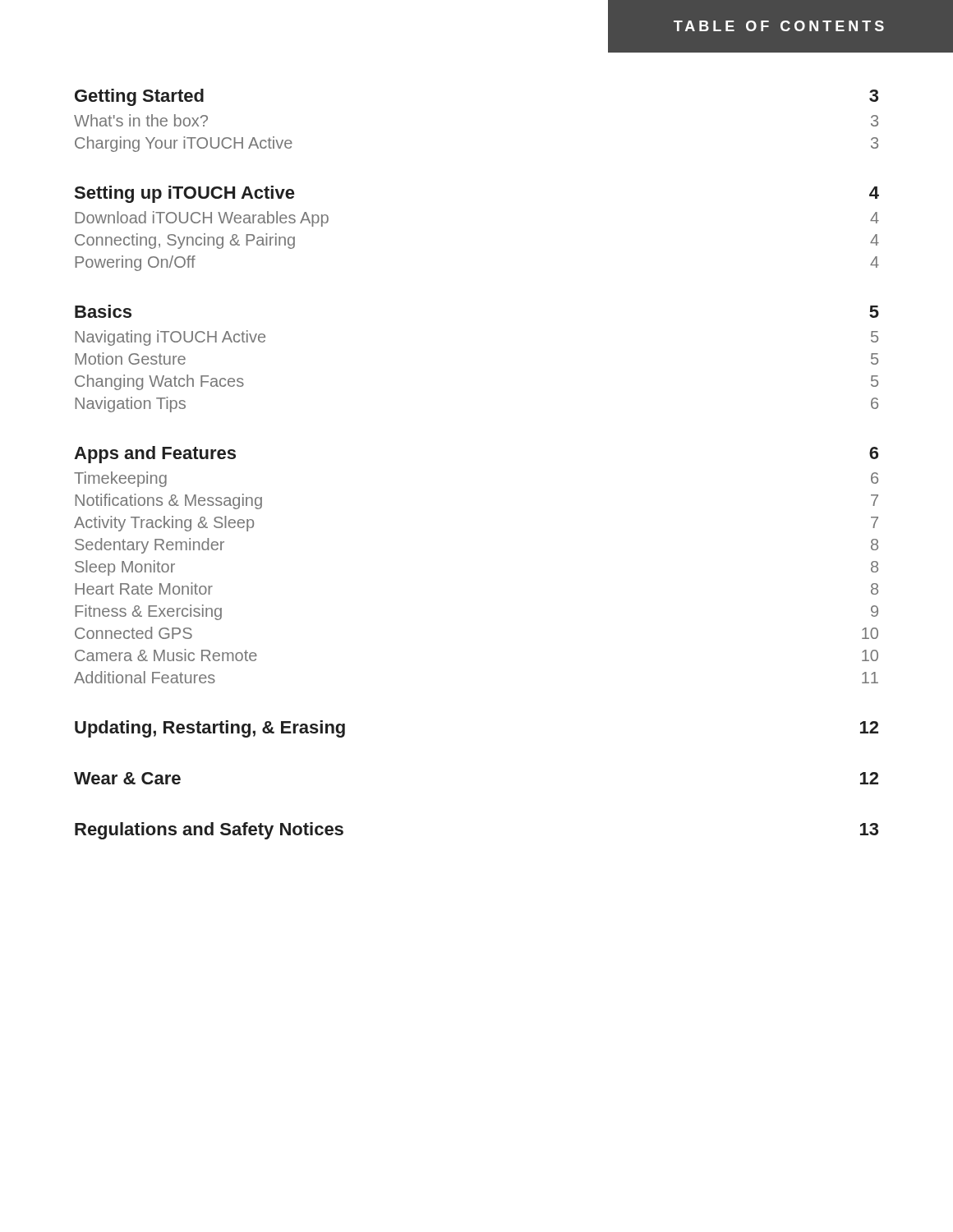
Task: Locate the text "Camera & Music Remote 10"
Action: (168, 655)
